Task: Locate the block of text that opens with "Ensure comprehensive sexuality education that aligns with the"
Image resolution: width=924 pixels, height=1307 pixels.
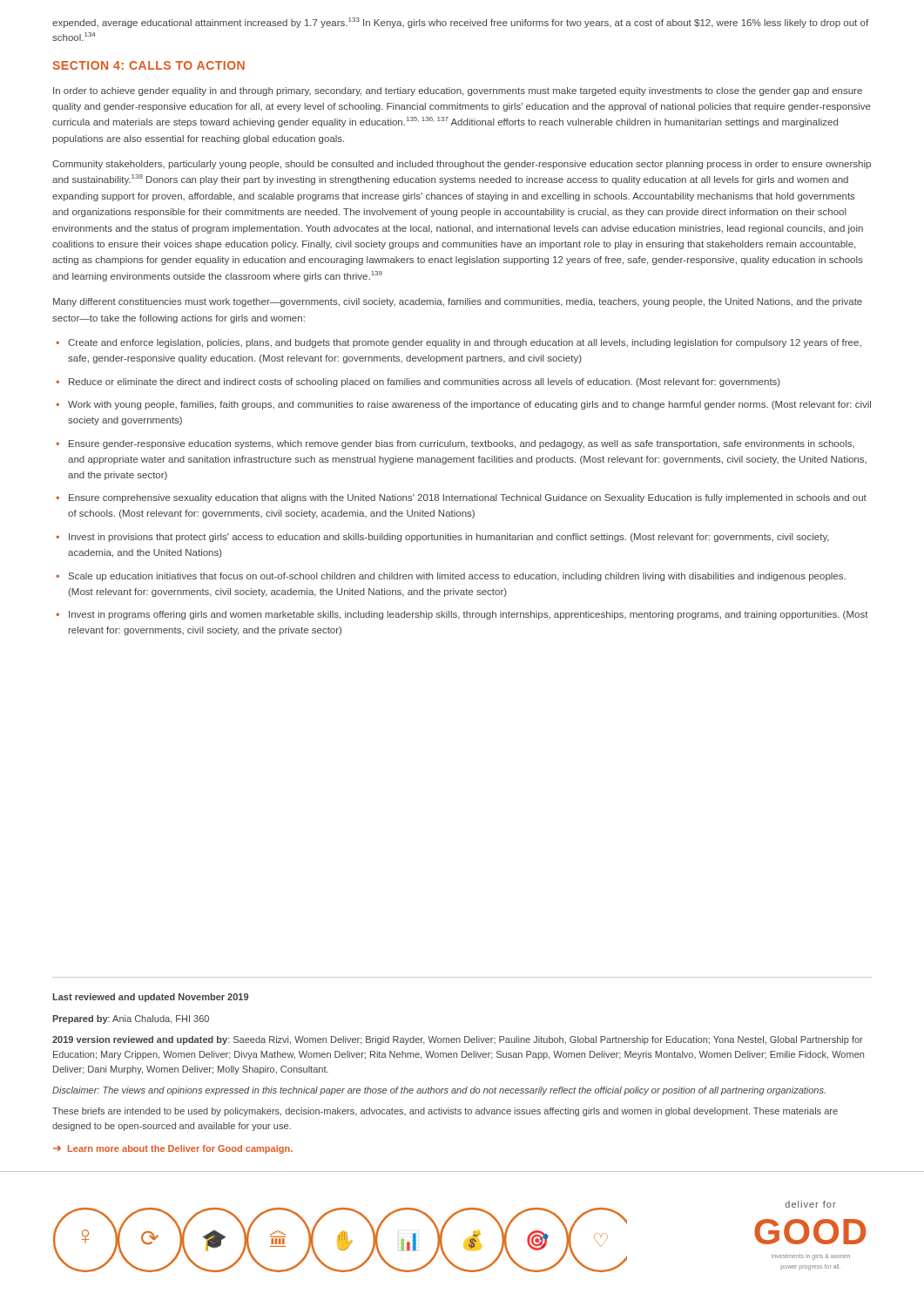Action: [467, 506]
